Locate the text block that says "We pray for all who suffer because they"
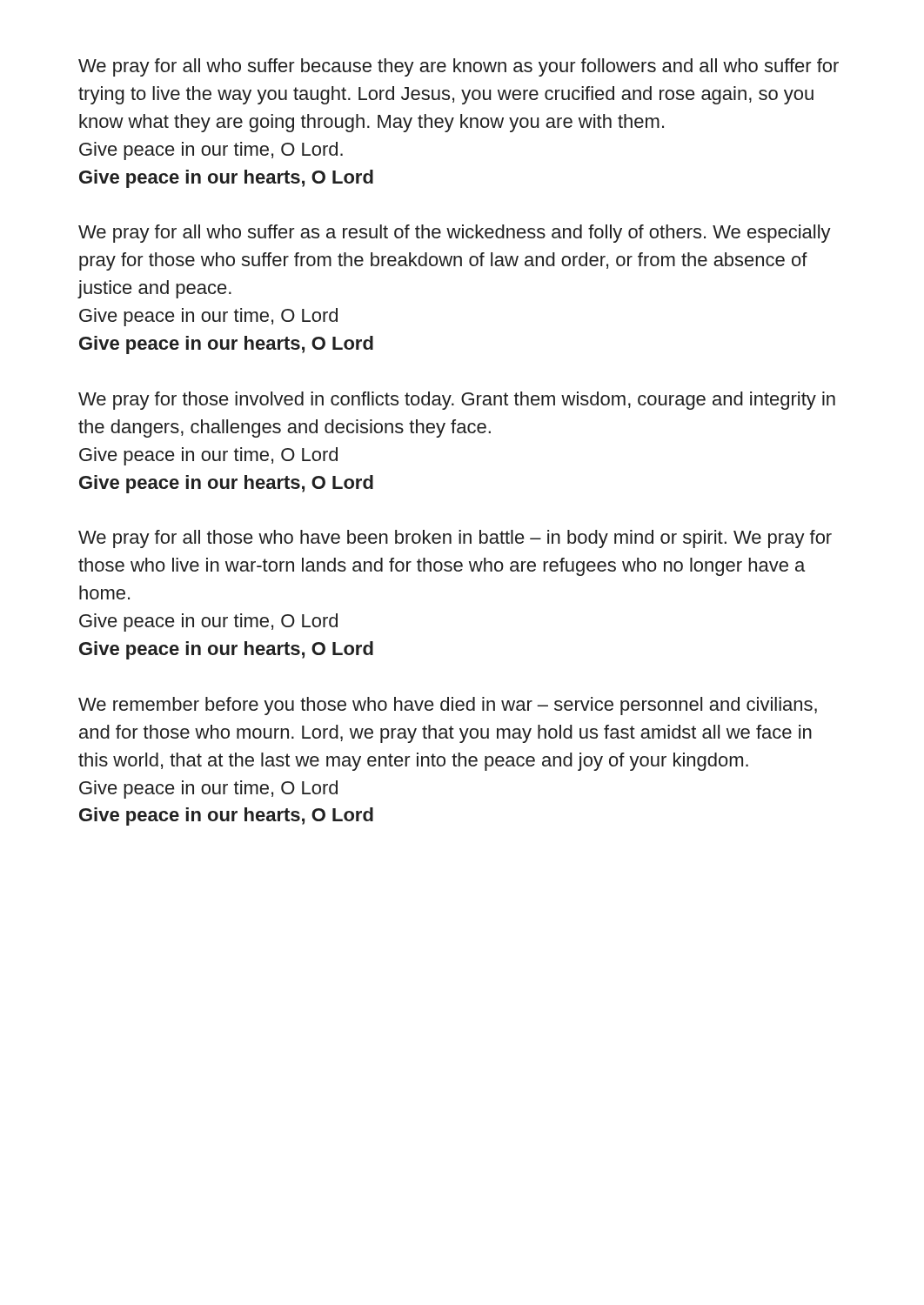Screen dimensions: 1305x924 462,122
